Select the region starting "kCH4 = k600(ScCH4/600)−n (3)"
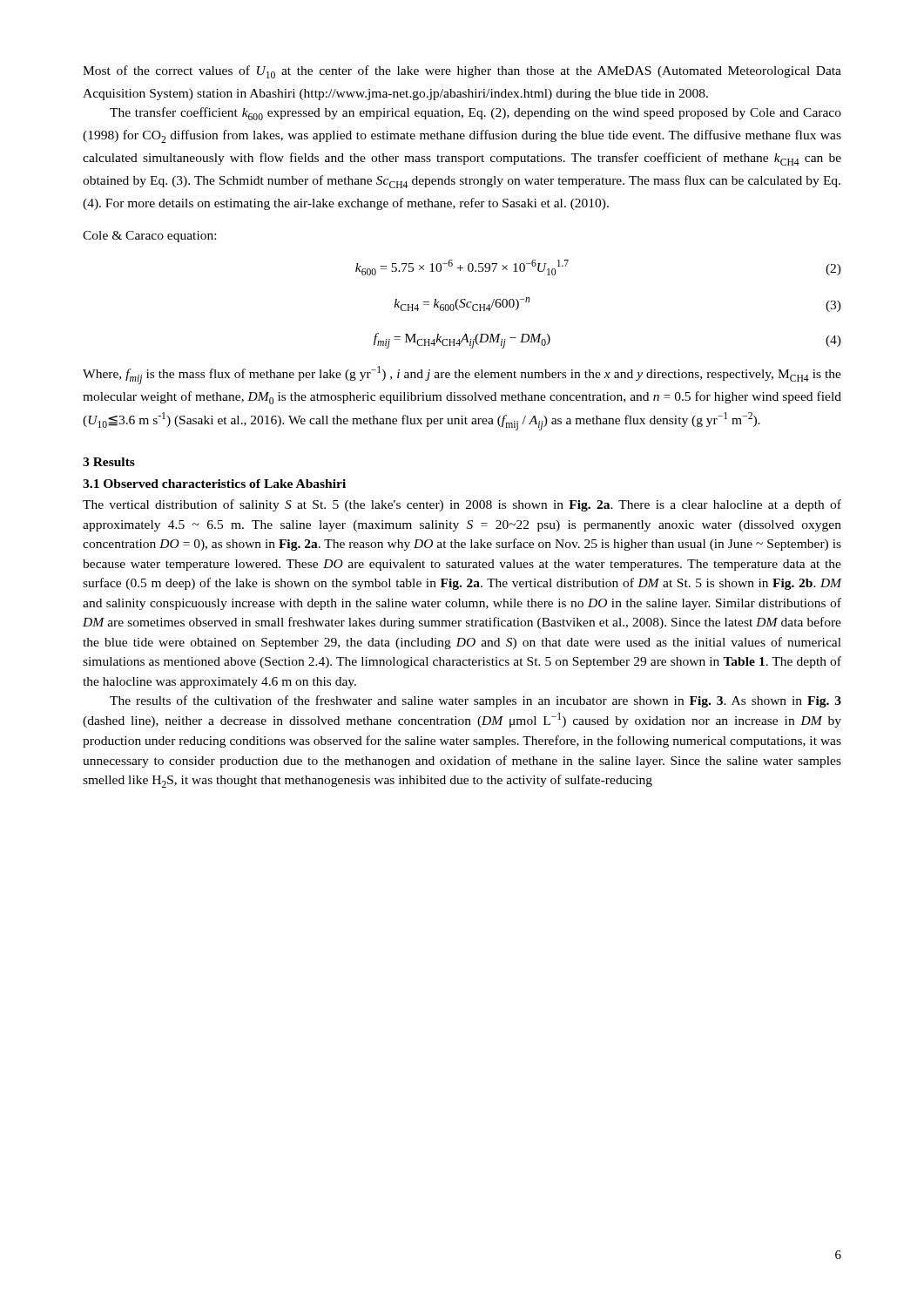Image resolution: width=924 pixels, height=1307 pixels. tap(456, 305)
